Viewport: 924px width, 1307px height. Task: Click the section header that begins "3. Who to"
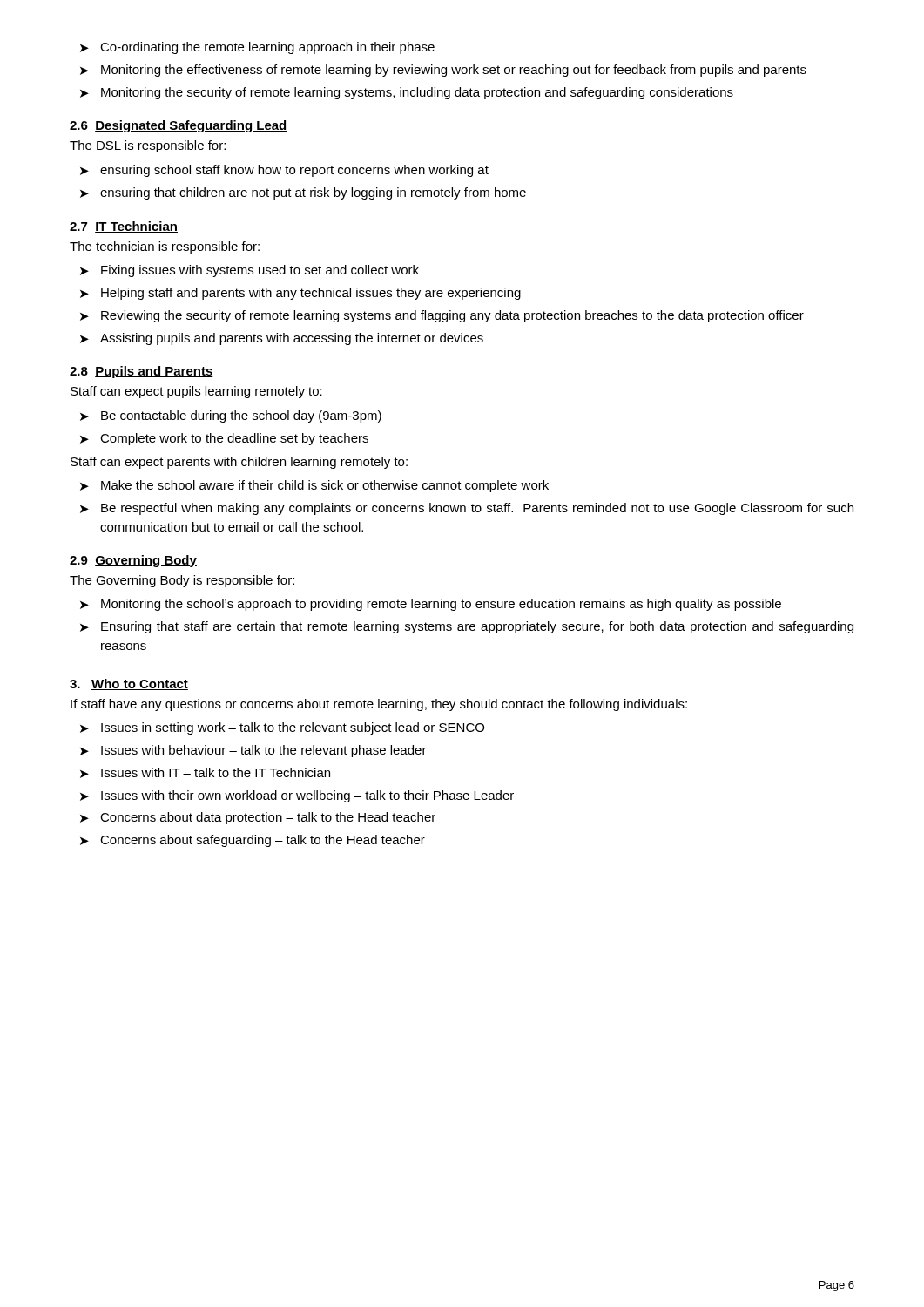[x=129, y=683]
